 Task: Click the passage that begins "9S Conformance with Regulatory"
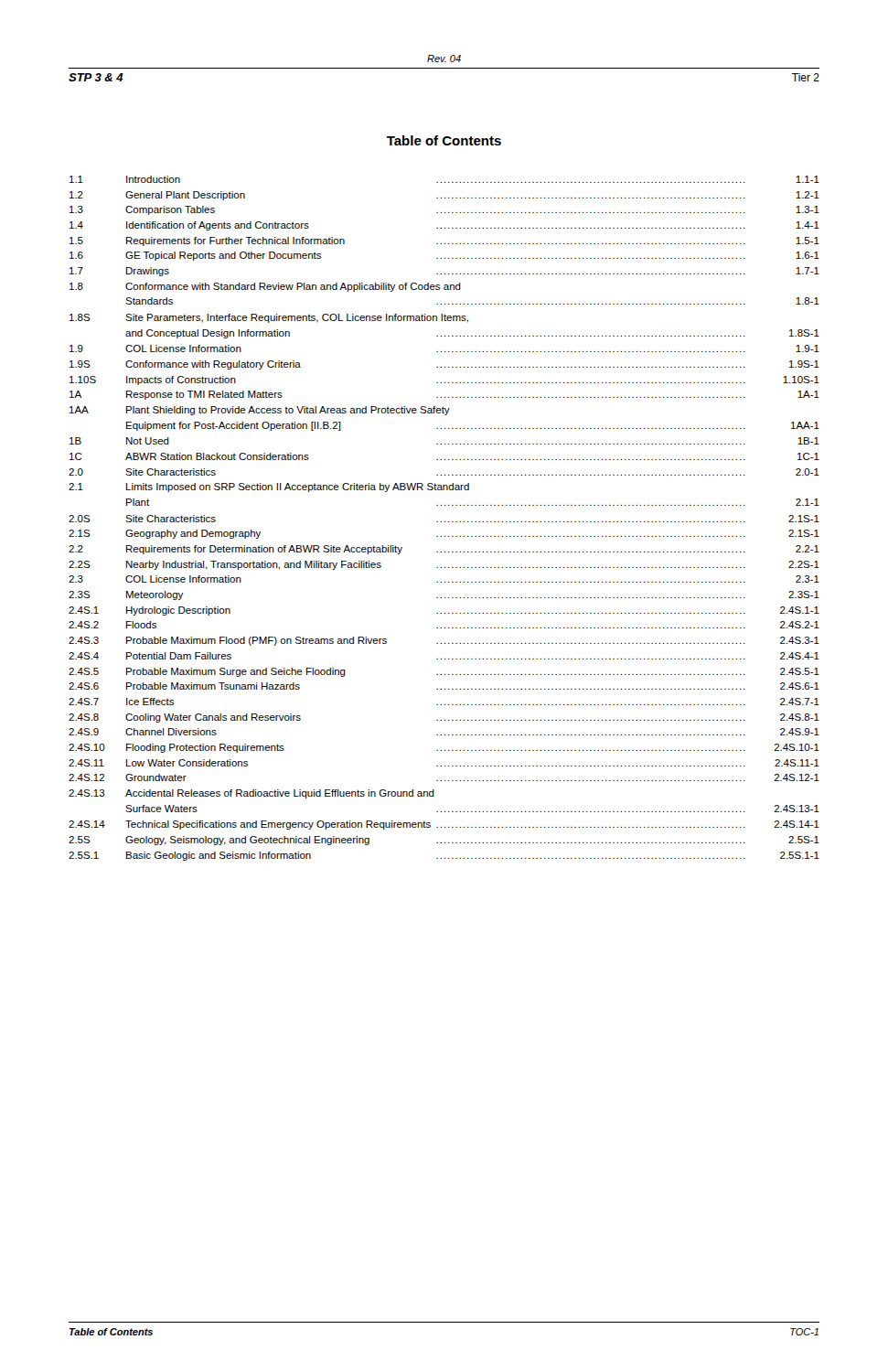(x=444, y=364)
